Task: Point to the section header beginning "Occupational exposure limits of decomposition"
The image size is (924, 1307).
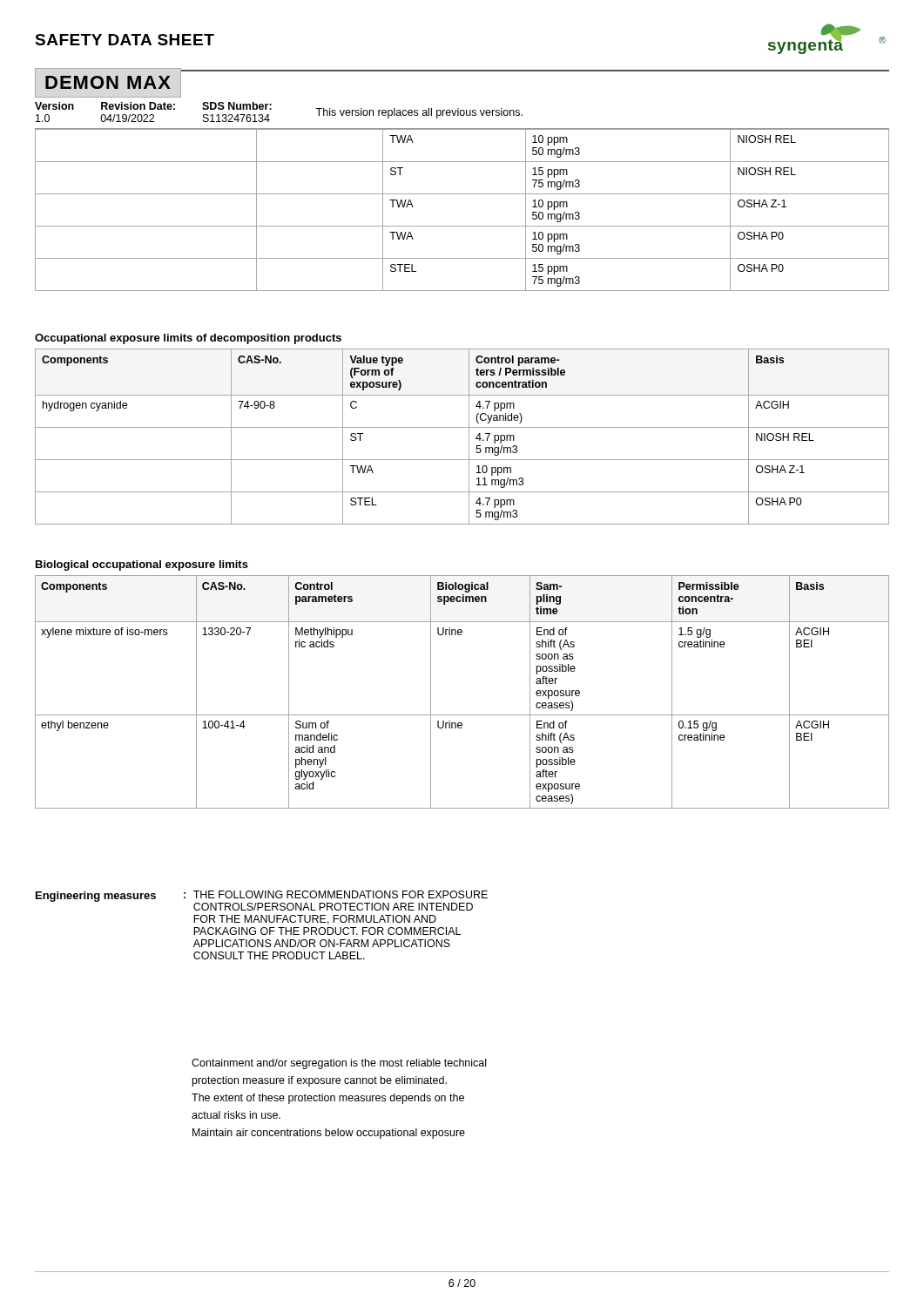Action: [x=188, y=338]
